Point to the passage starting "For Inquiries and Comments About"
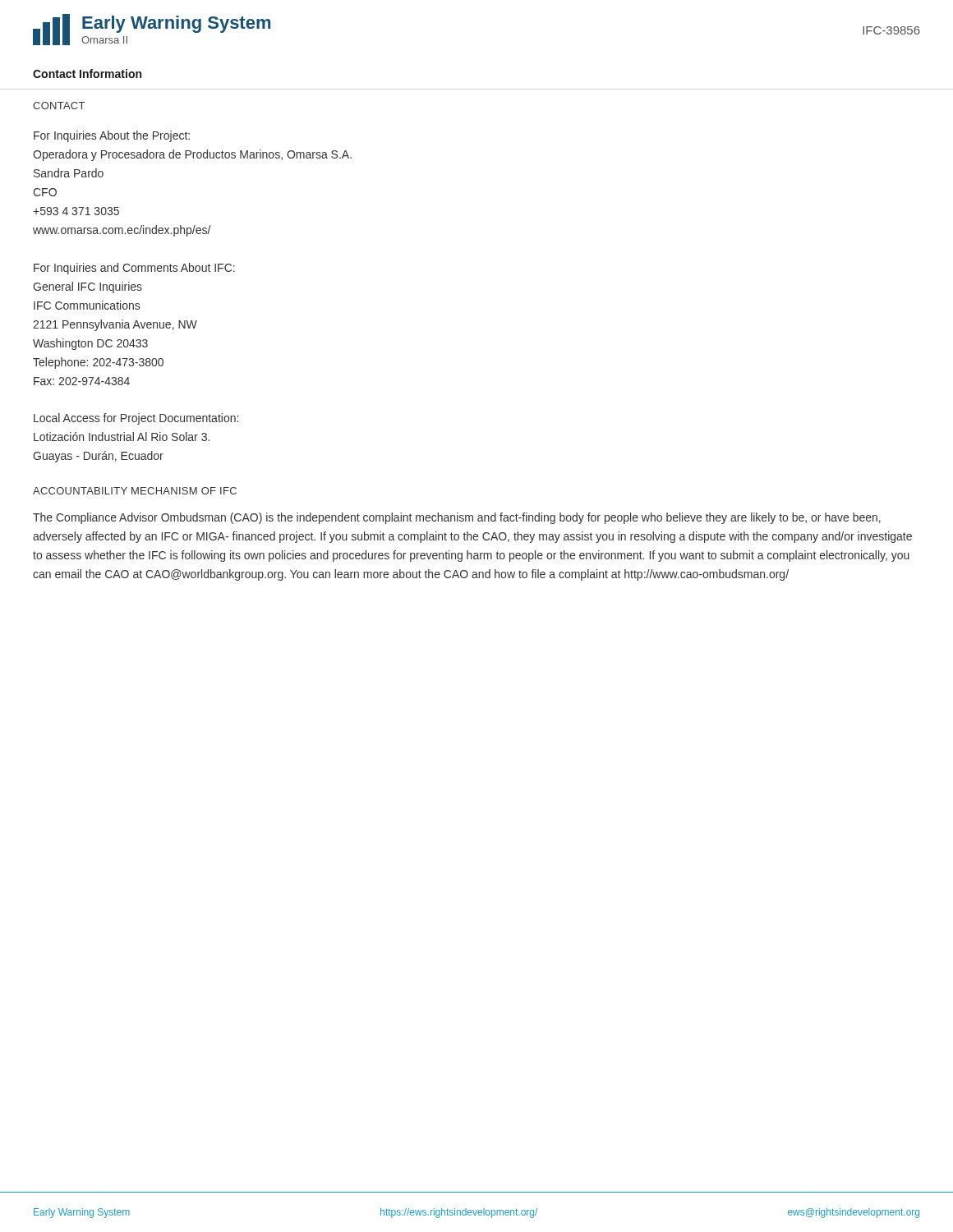Image resolution: width=953 pixels, height=1232 pixels. point(134,269)
